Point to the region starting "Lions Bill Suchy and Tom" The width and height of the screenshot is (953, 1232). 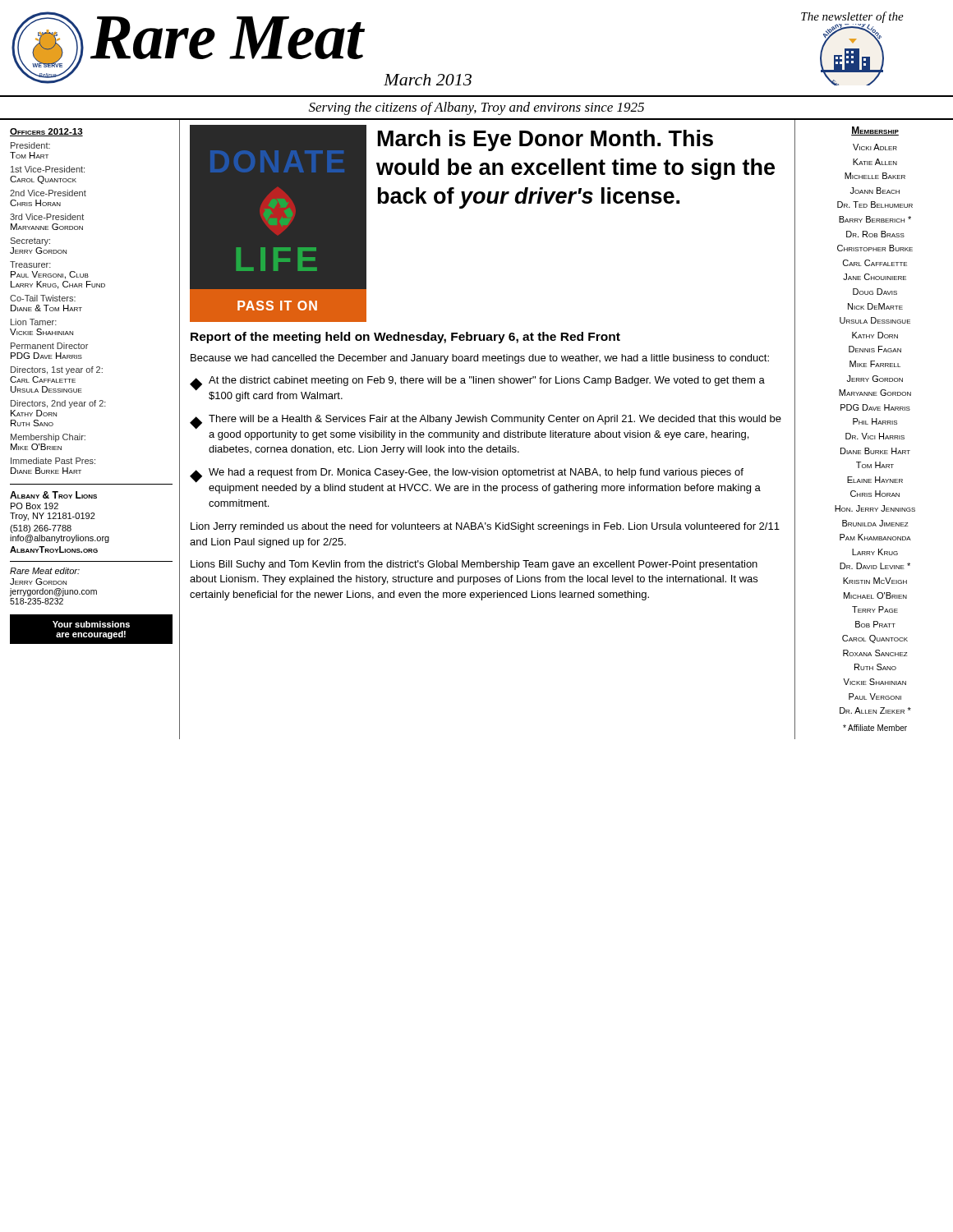474,579
